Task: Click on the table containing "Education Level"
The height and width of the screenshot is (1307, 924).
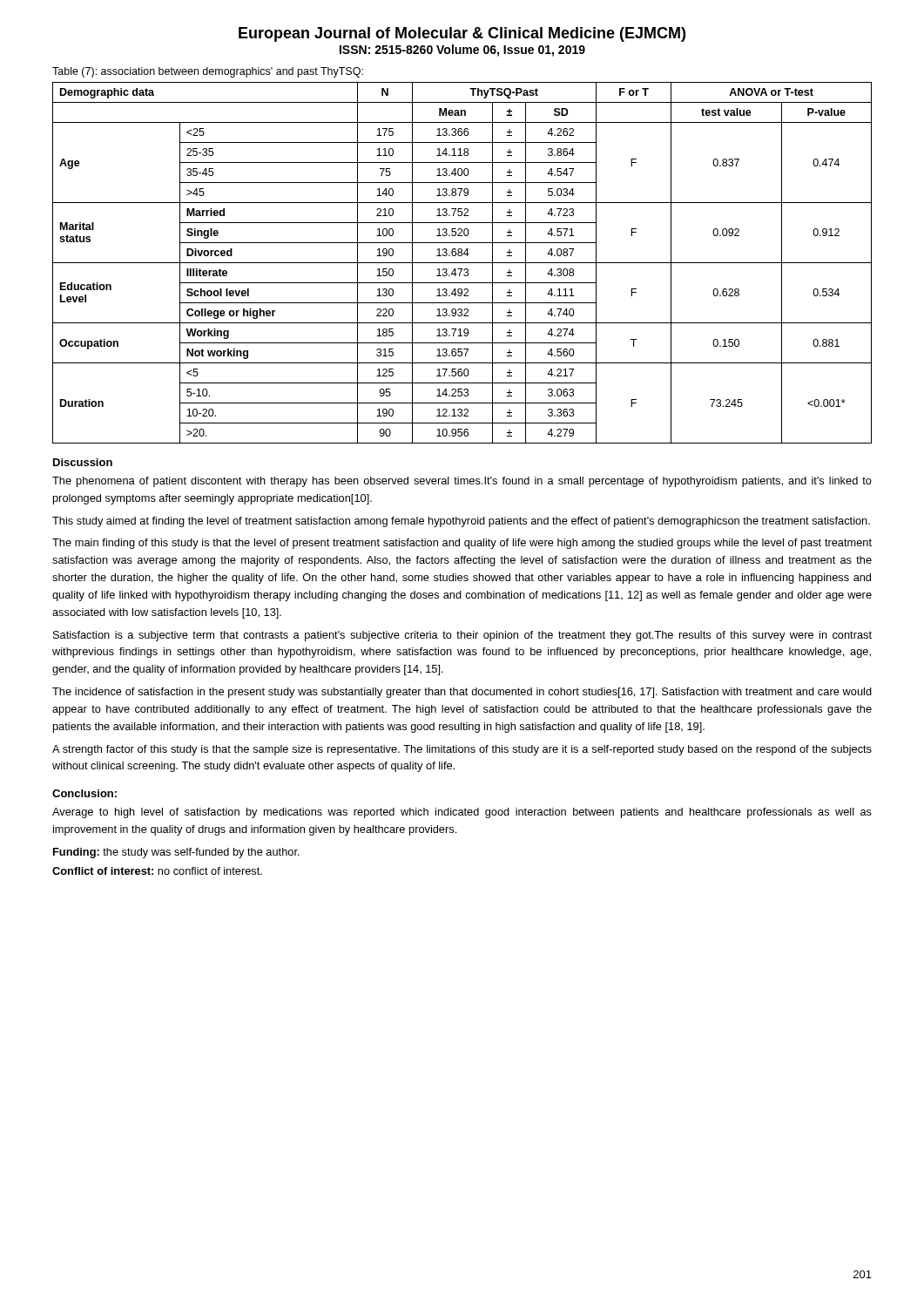Action: pyautogui.click(x=462, y=263)
